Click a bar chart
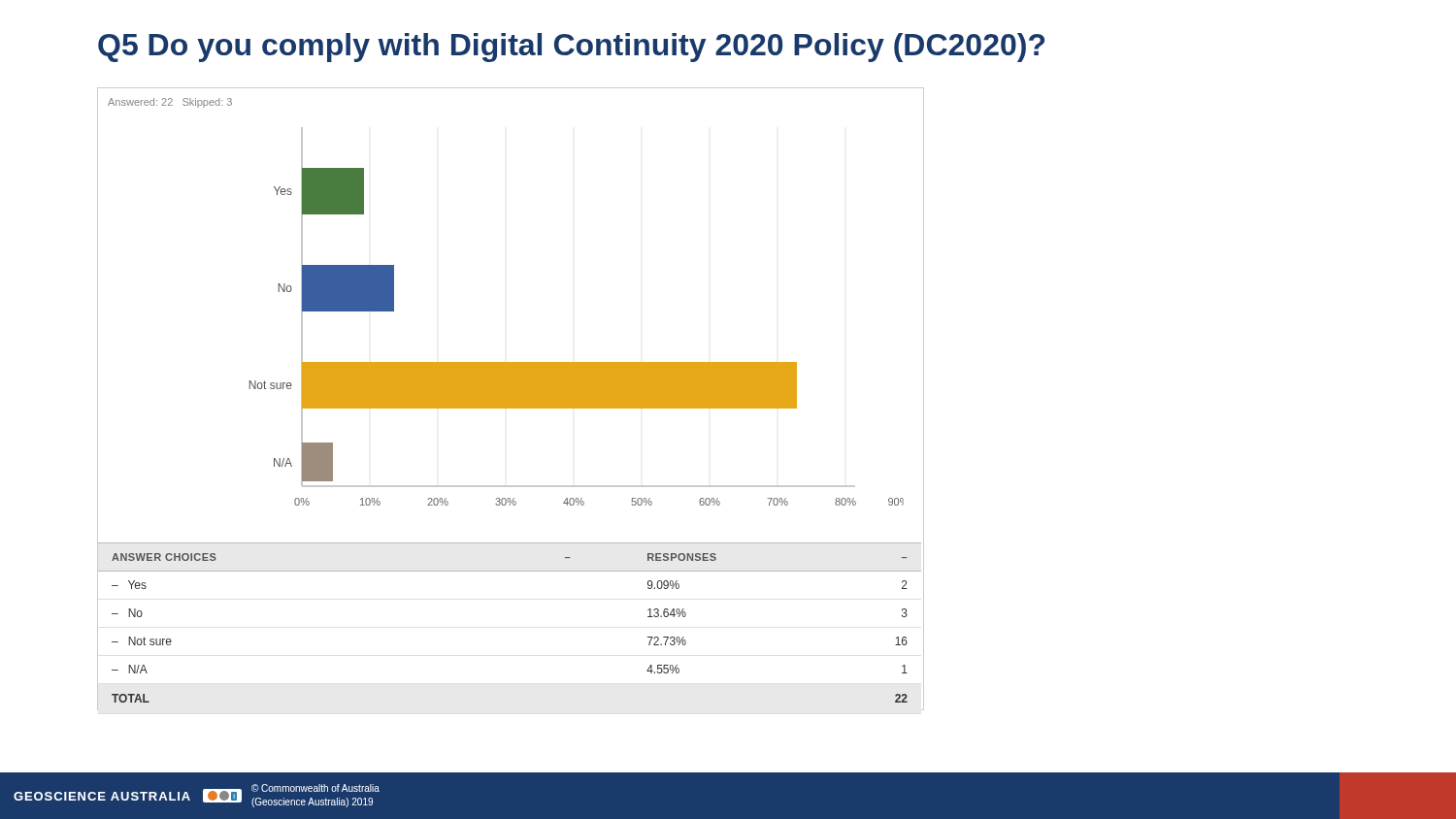 [511, 399]
